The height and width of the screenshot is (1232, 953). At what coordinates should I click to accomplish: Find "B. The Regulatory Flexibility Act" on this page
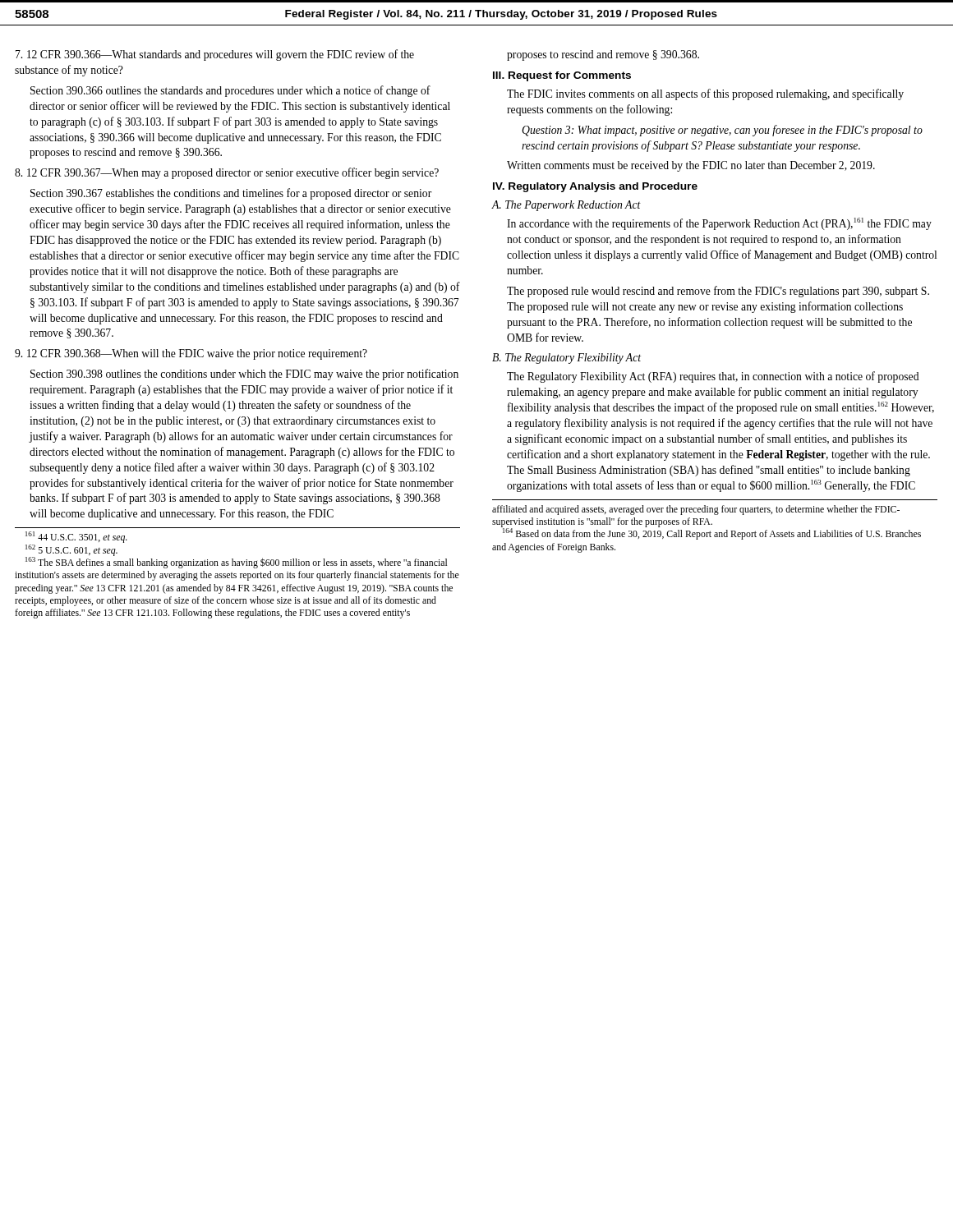coord(567,358)
